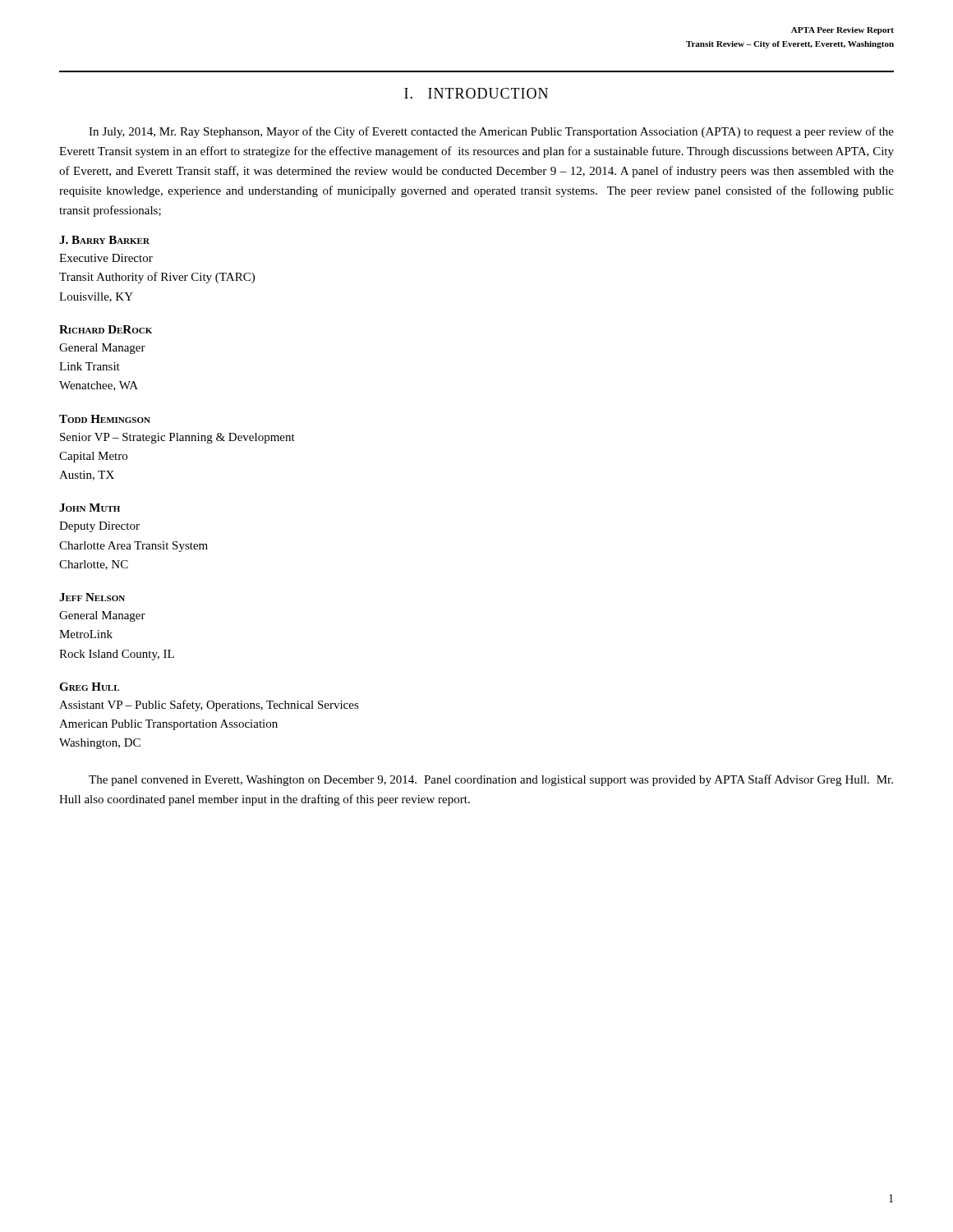The image size is (953, 1232).
Task: Where is the passage that starts "J. Barry Barker Executive Director Transit Authority"?
Action: click(x=104, y=240)
